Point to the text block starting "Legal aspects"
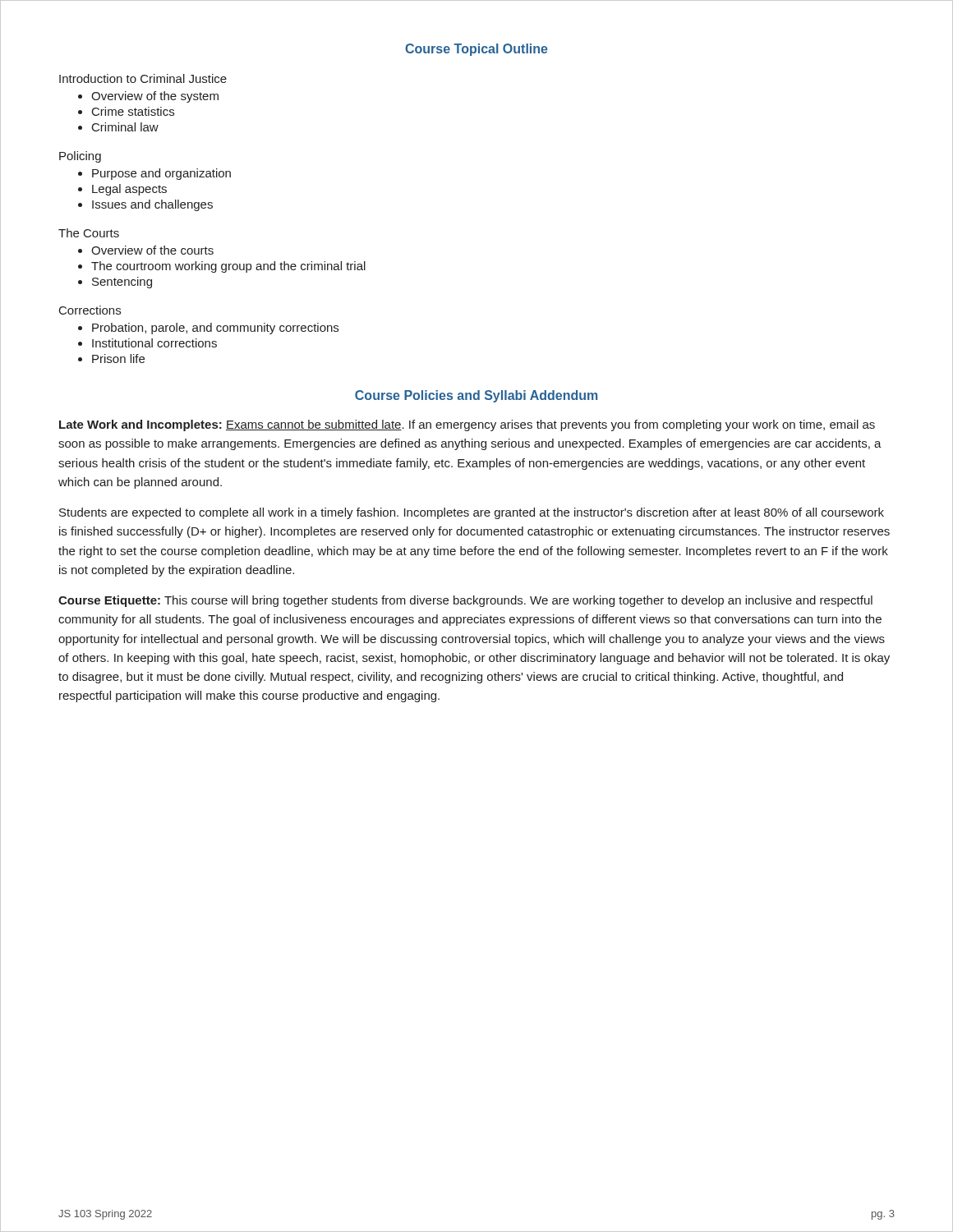The height and width of the screenshot is (1232, 953). point(129,188)
